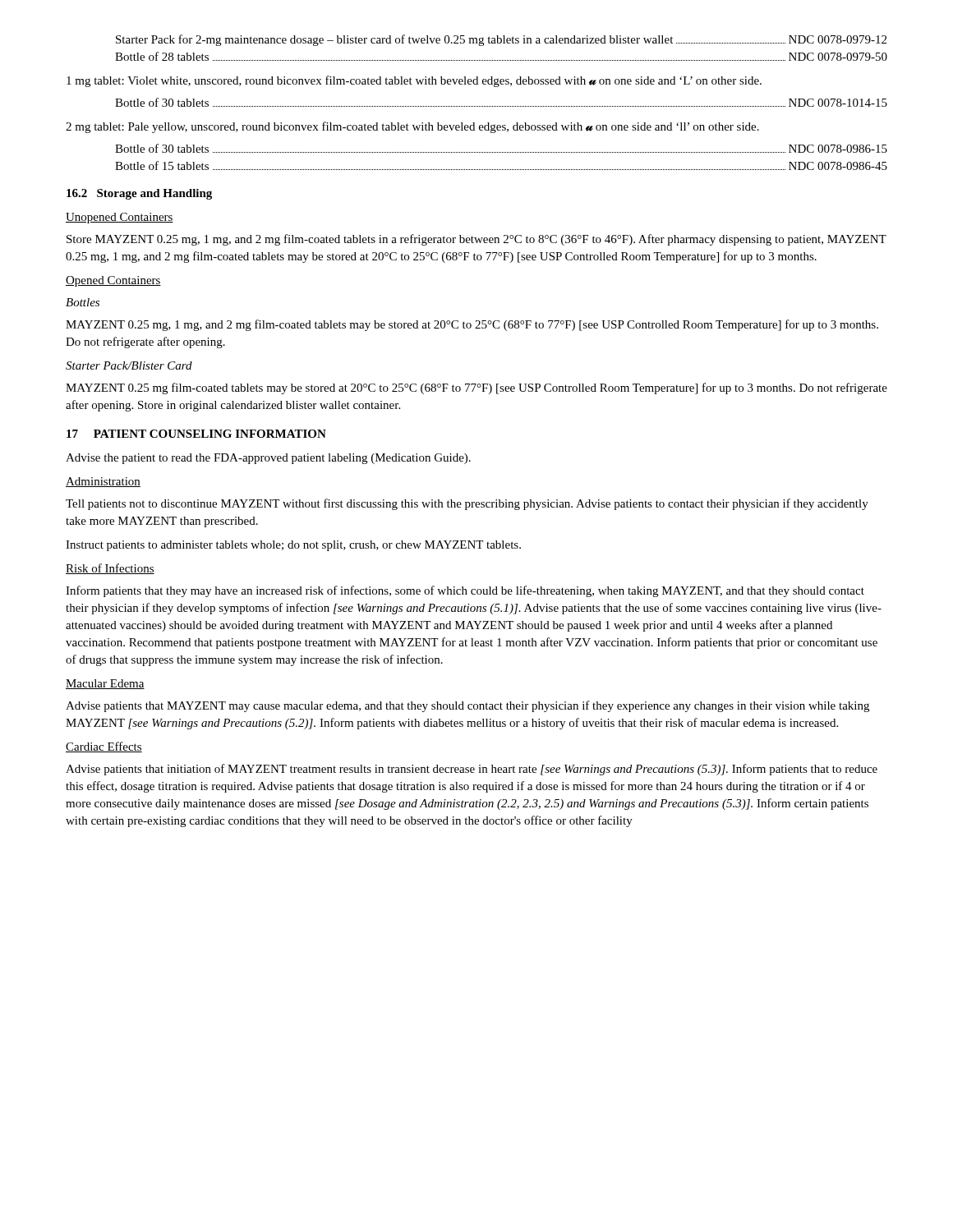Select the list item containing "Starter Pack for"

(501, 40)
